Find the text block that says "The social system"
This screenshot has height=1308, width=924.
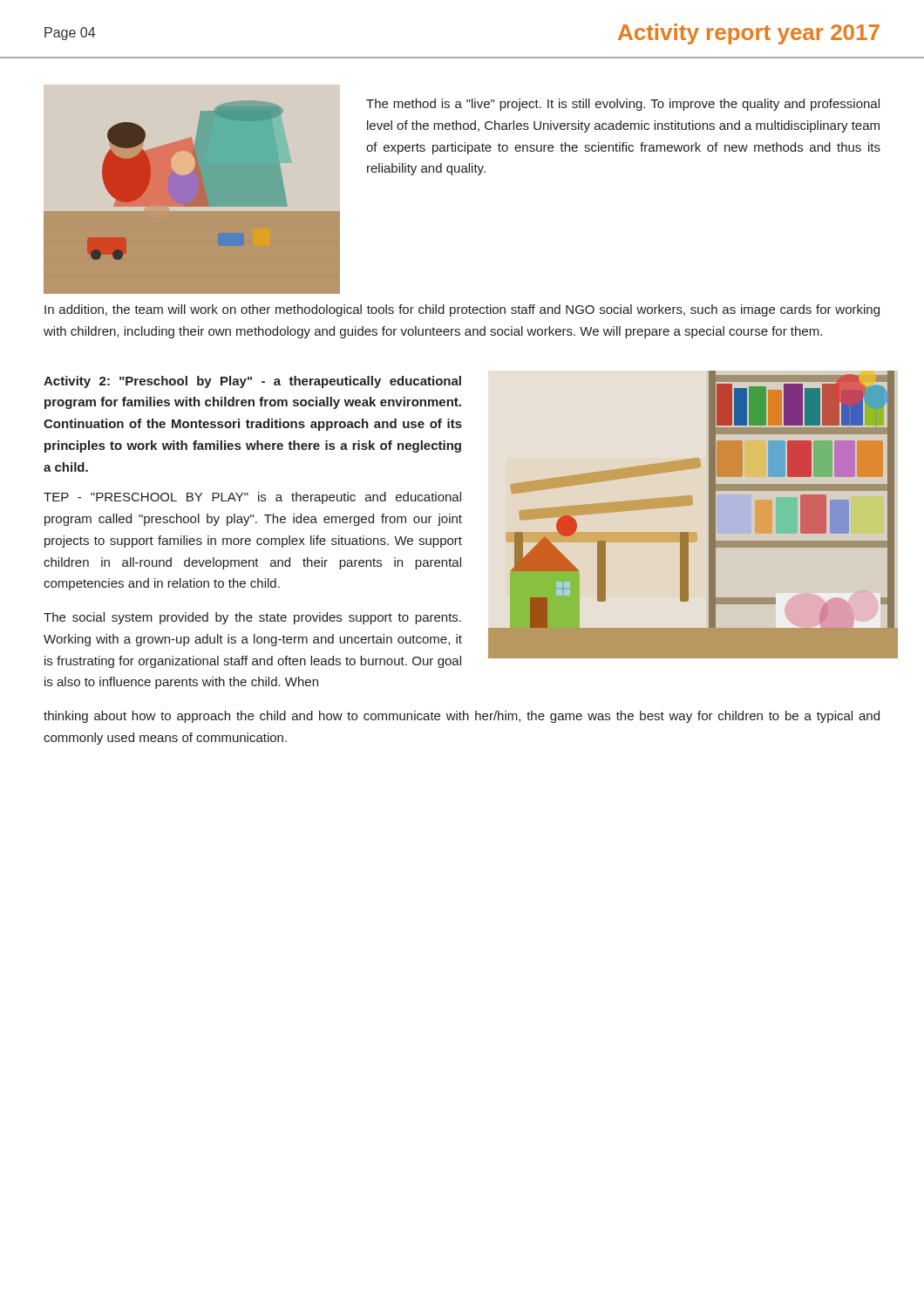point(253,649)
